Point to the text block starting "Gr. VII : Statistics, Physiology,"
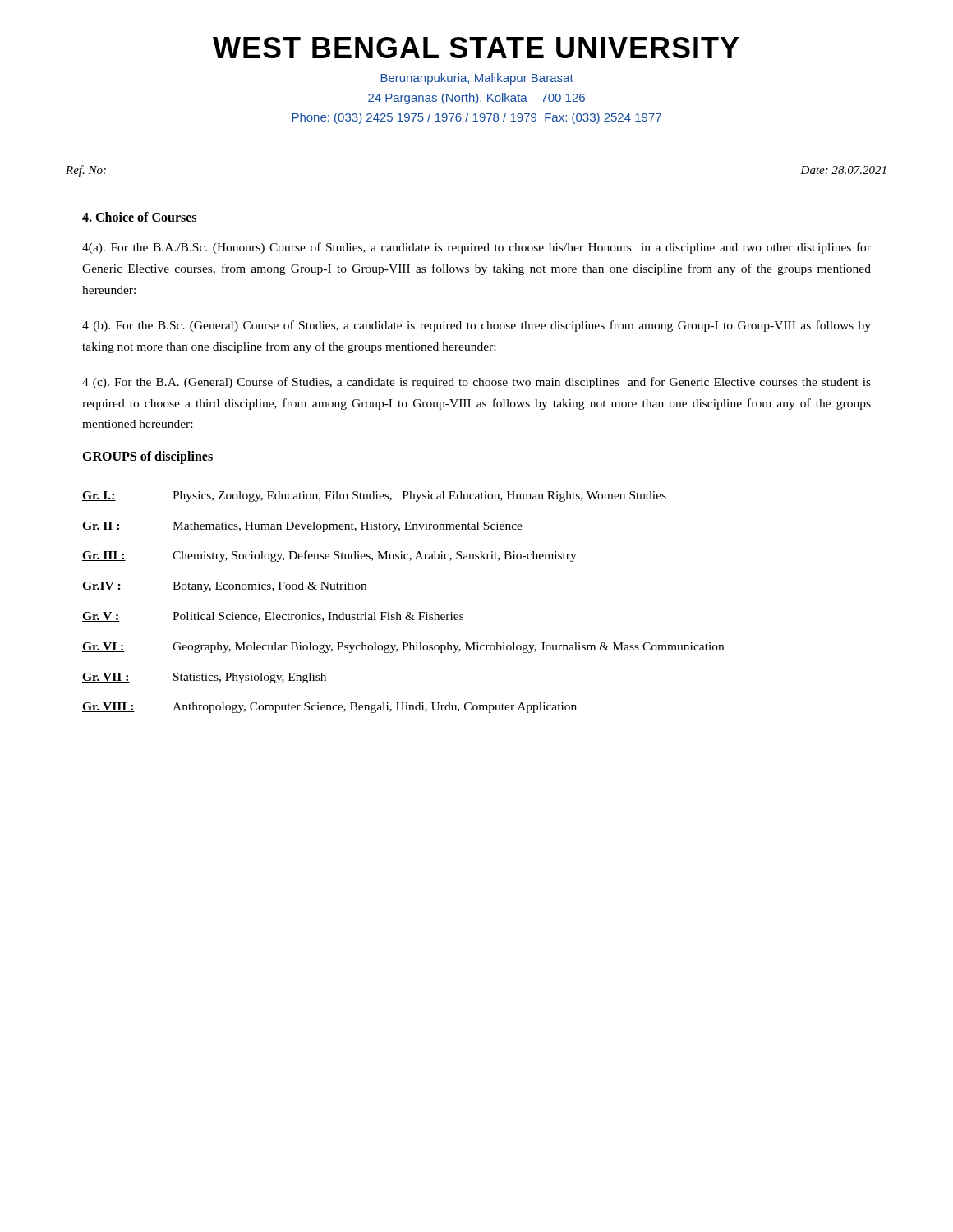Viewport: 953px width, 1232px height. point(204,678)
